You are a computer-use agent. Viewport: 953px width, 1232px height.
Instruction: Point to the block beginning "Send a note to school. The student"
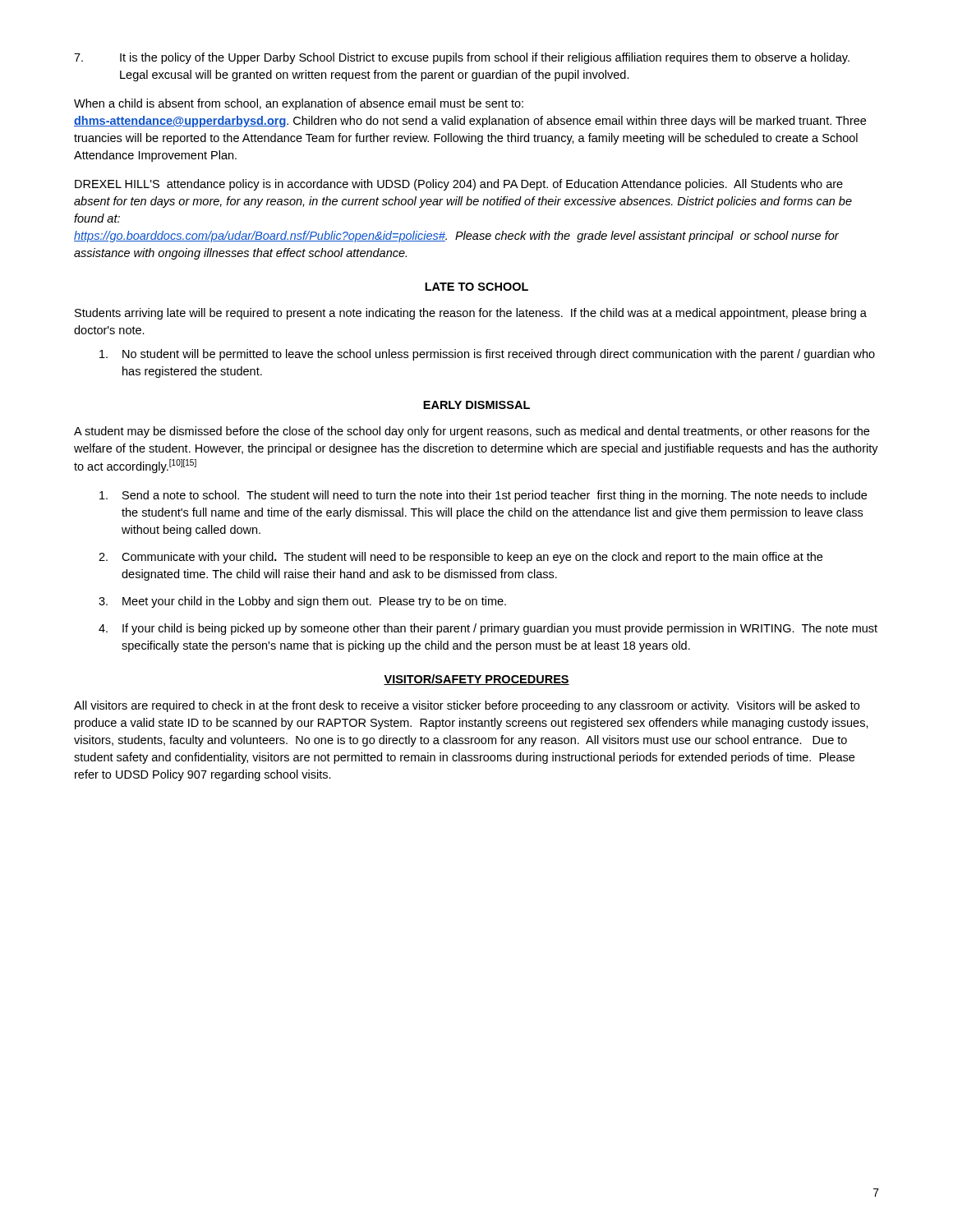click(489, 513)
